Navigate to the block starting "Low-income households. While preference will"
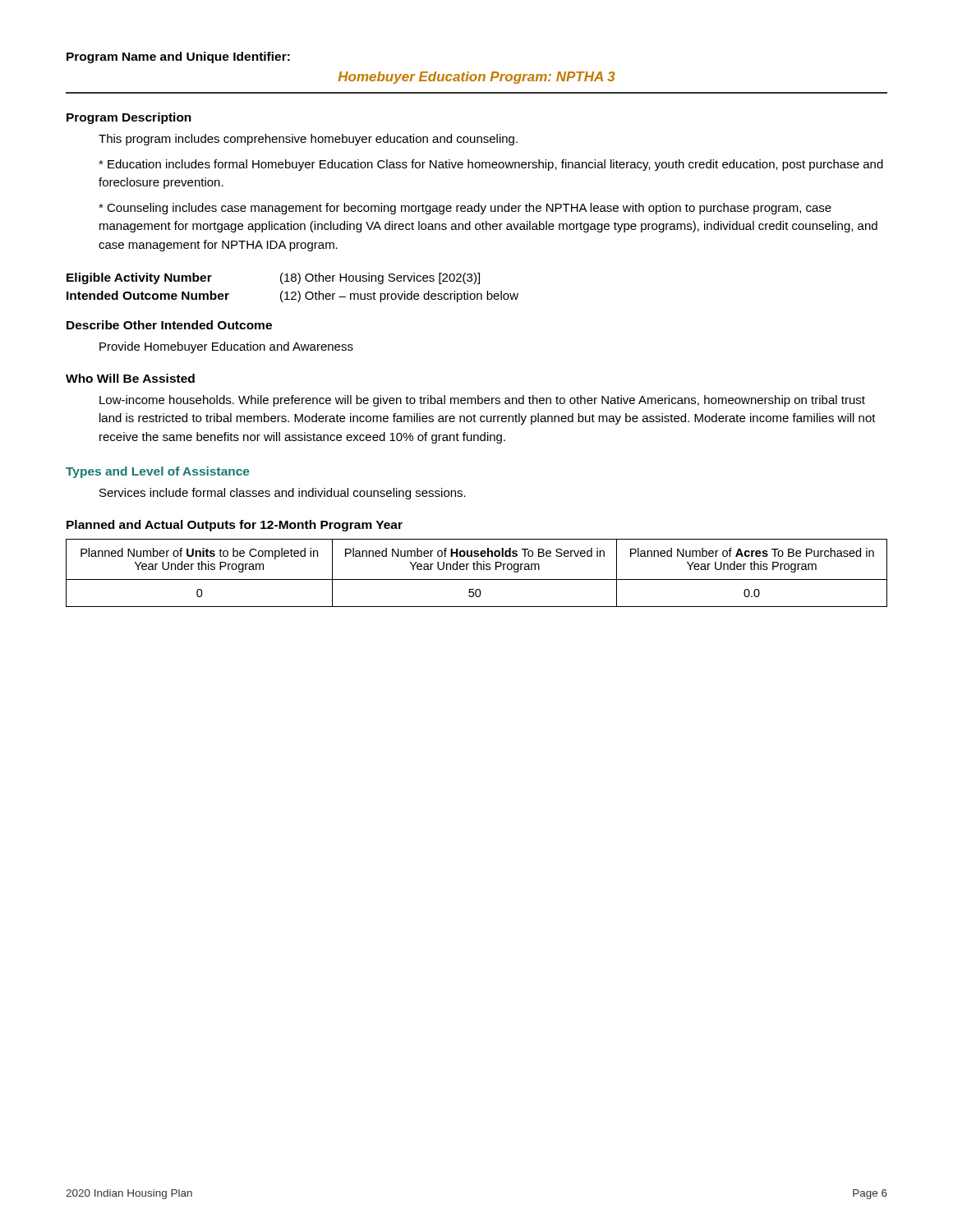Image resolution: width=953 pixels, height=1232 pixels. (487, 418)
